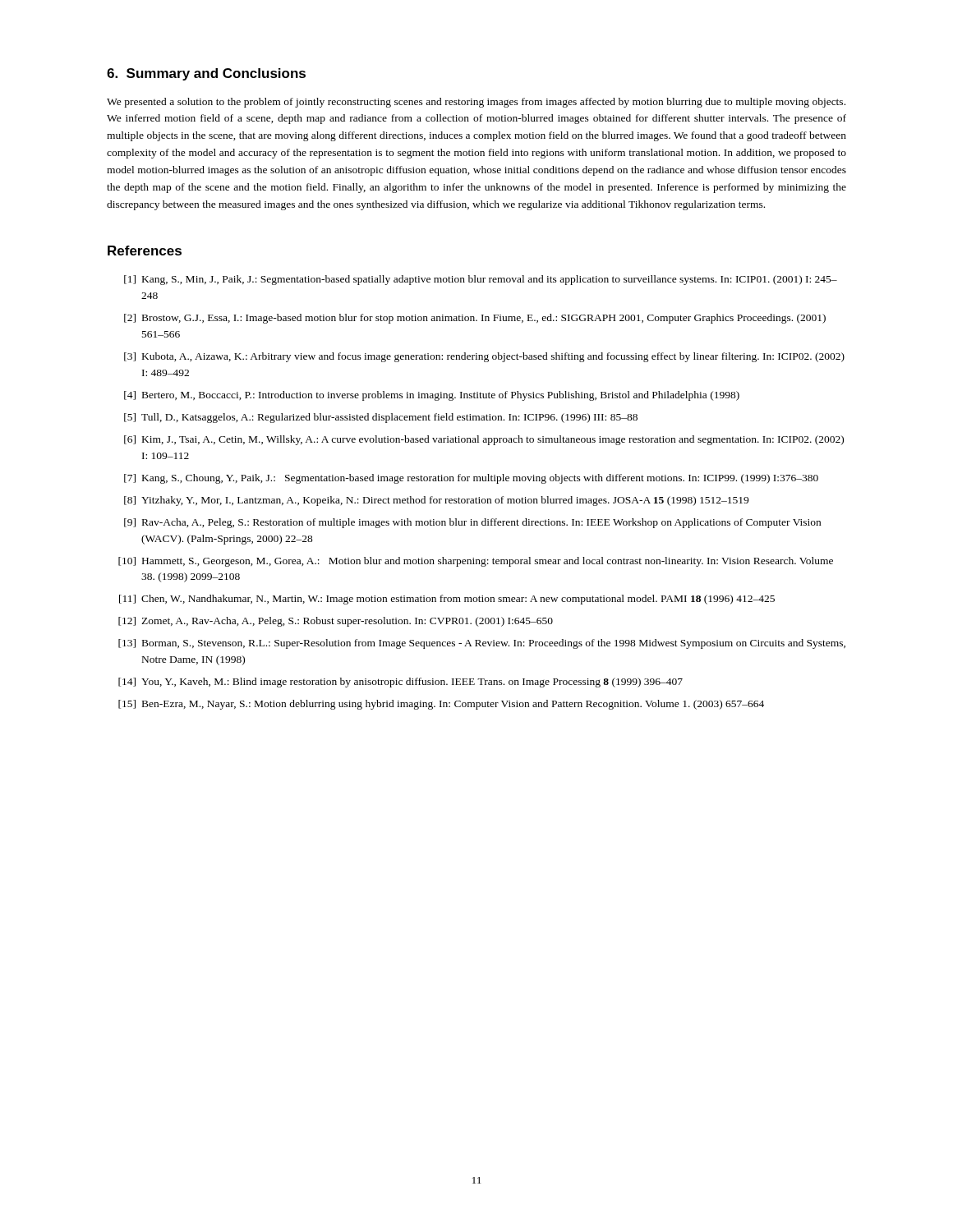Find the block on this page that starts "[12] Zomet, A., Rav-Acha,"
This screenshot has width=953, height=1232.
click(476, 621)
